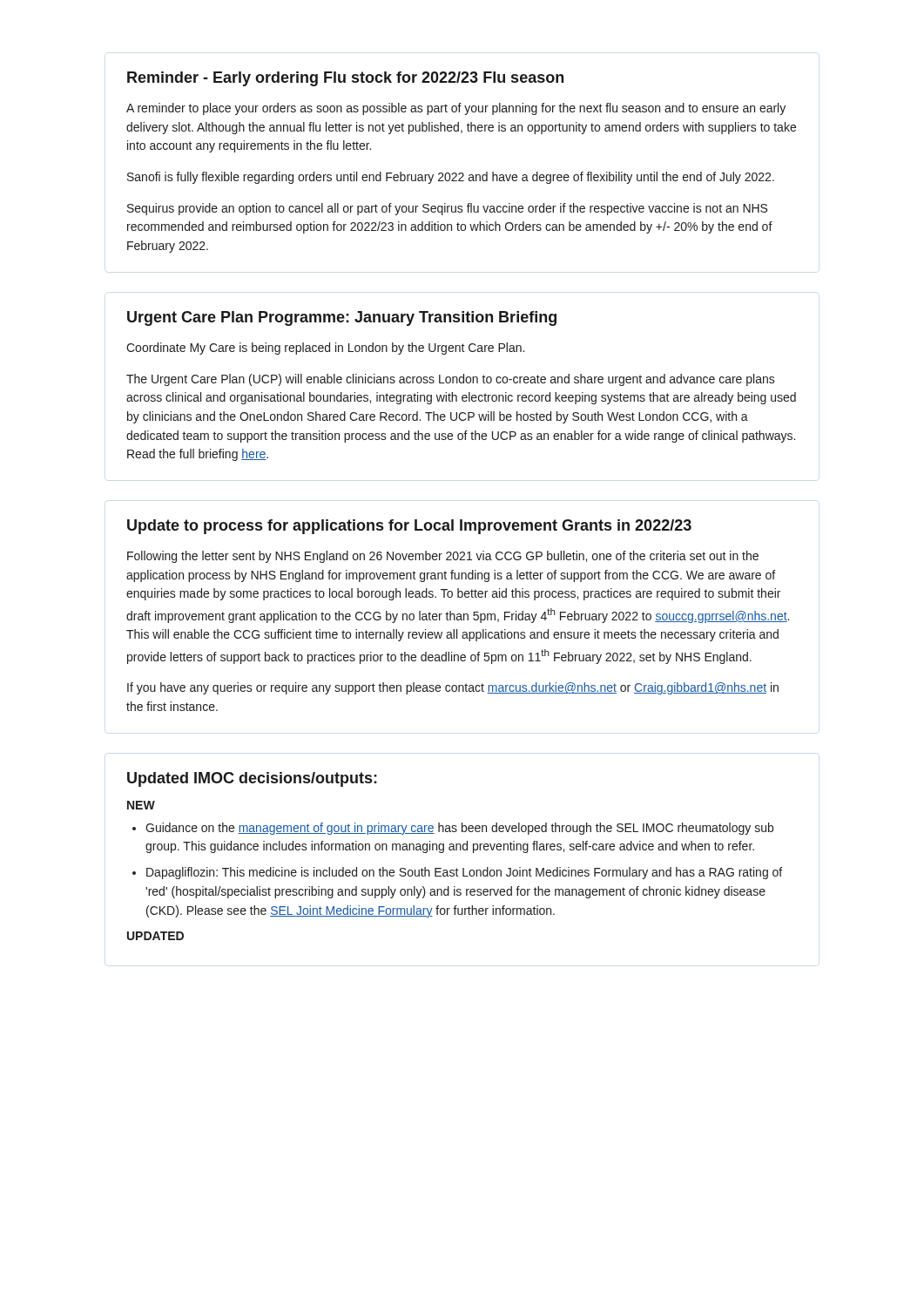924x1307 pixels.
Task: Find the text block containing "Coordinate My Care is being"
Action: coord(462,348)
